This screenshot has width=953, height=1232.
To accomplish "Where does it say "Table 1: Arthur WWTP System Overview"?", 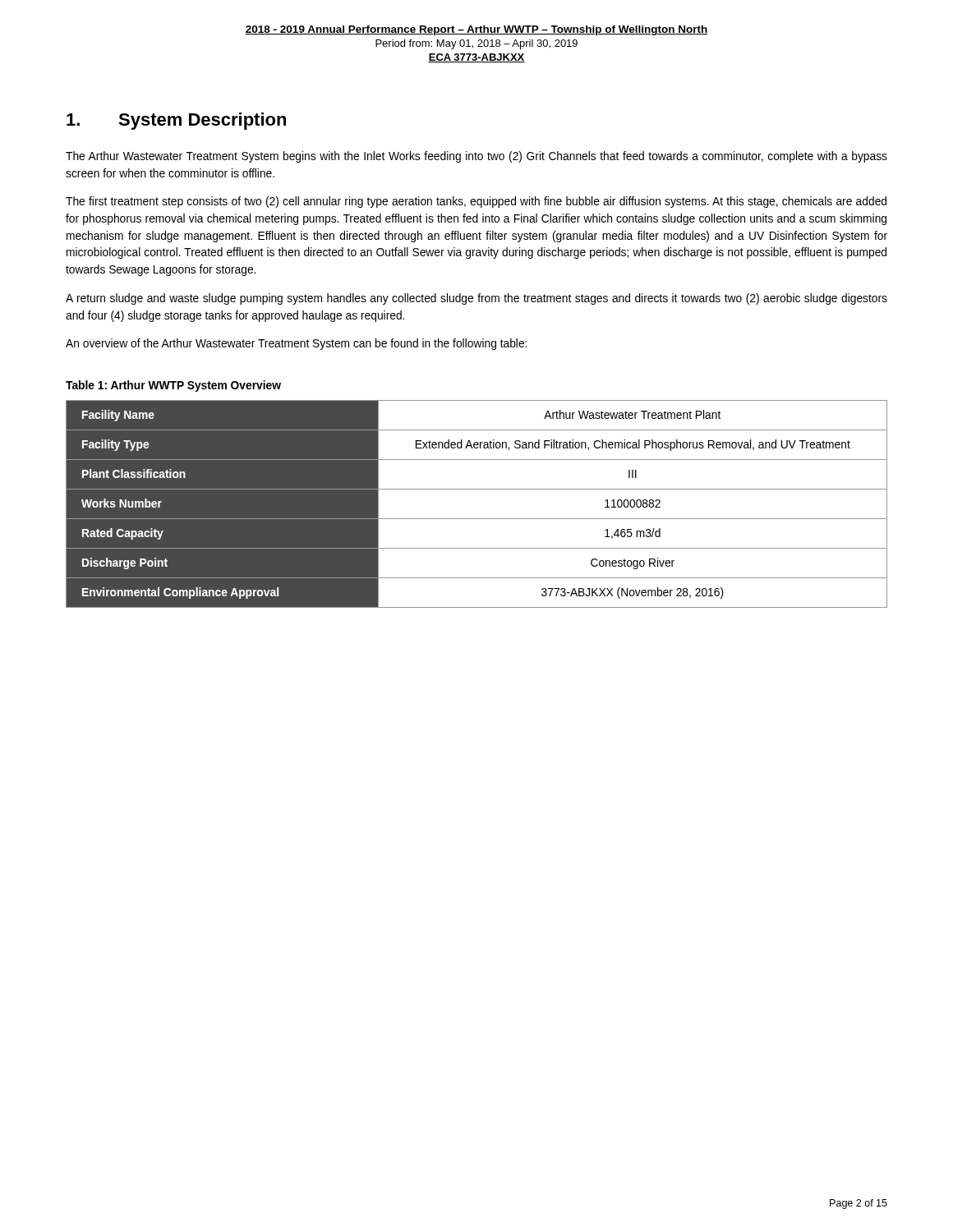I will point(173,385).
